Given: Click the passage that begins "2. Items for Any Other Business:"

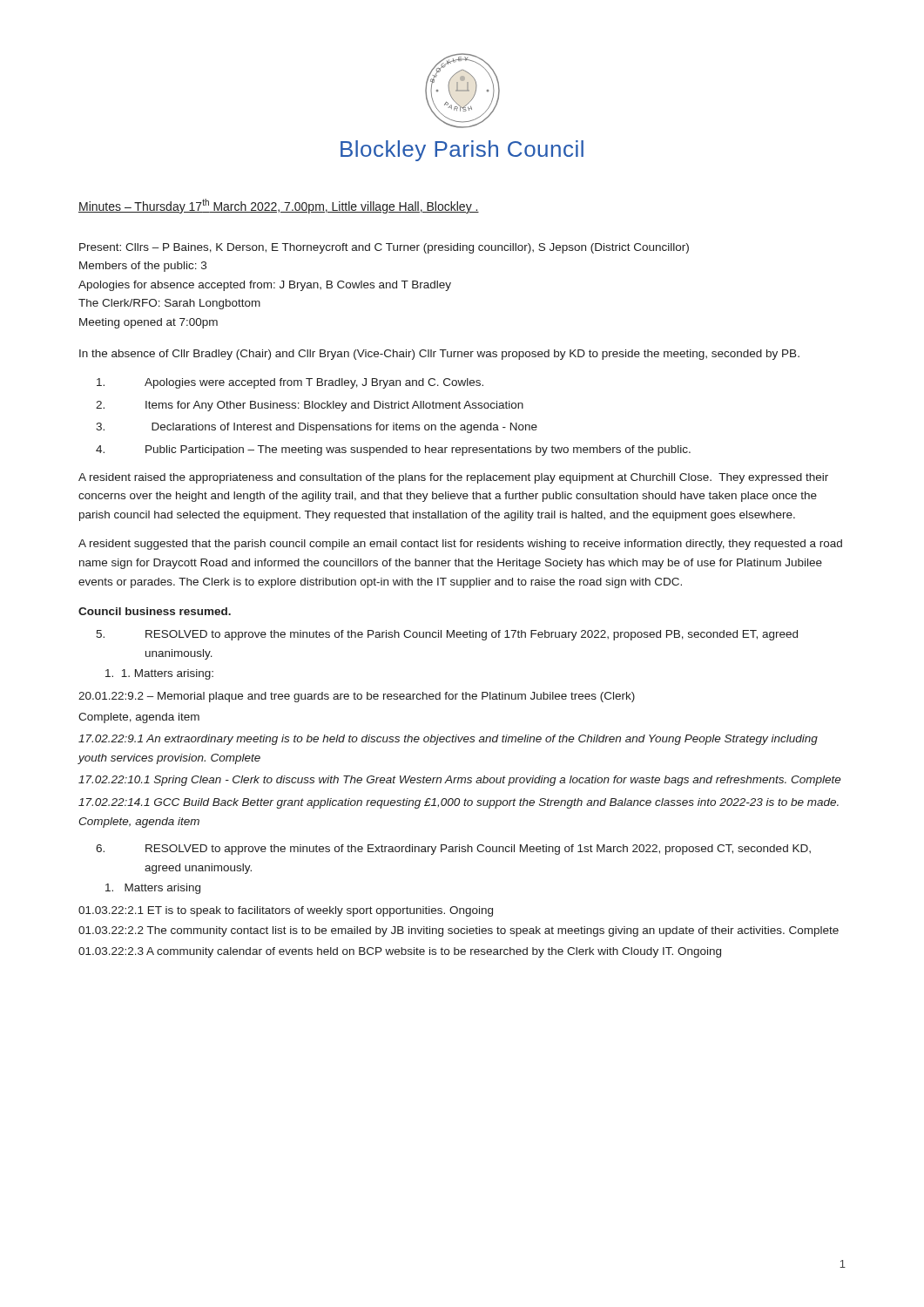Looking at the screenshot, I should tap(462, 405).
